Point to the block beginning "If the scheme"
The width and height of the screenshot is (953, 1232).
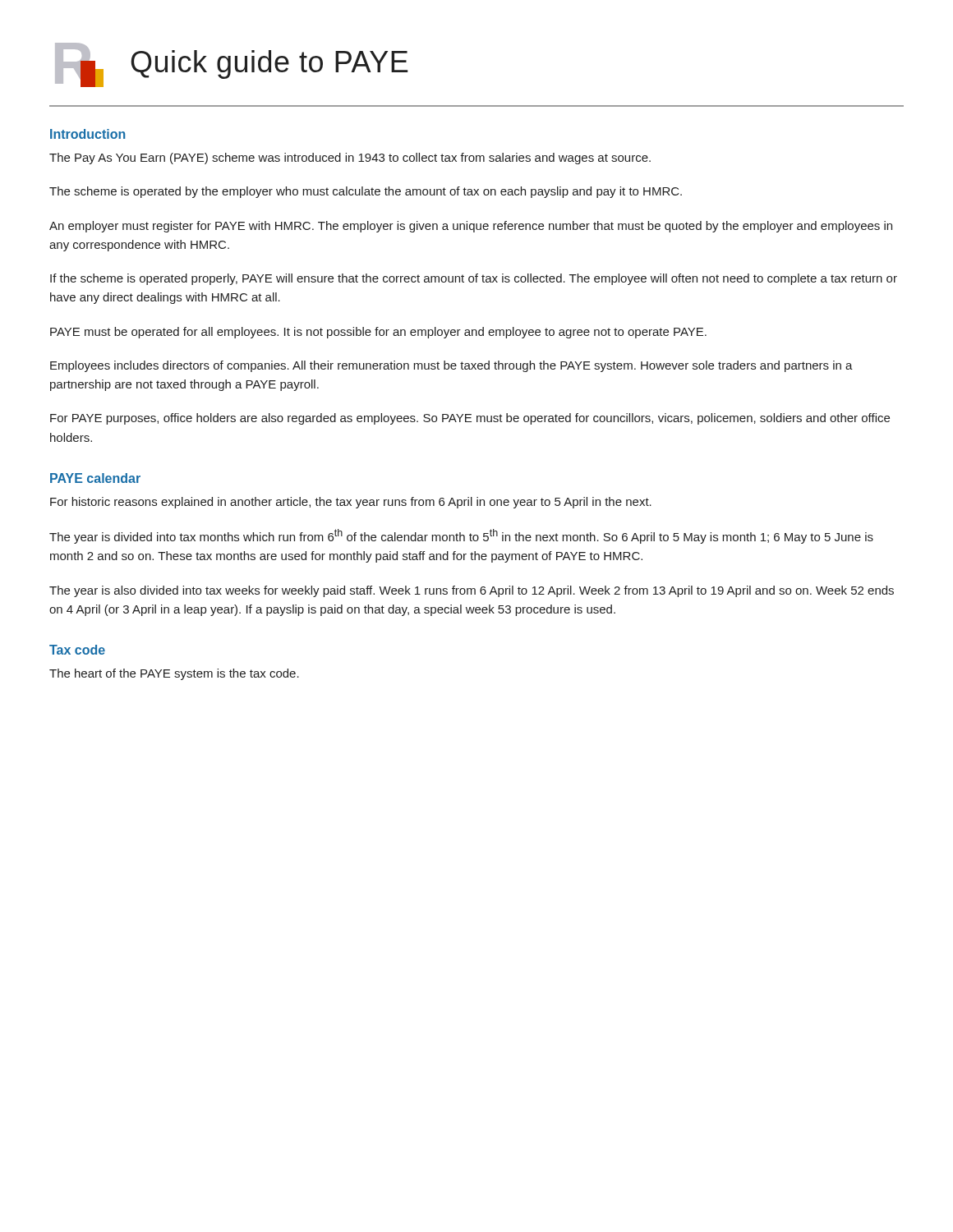click(473, 288)
